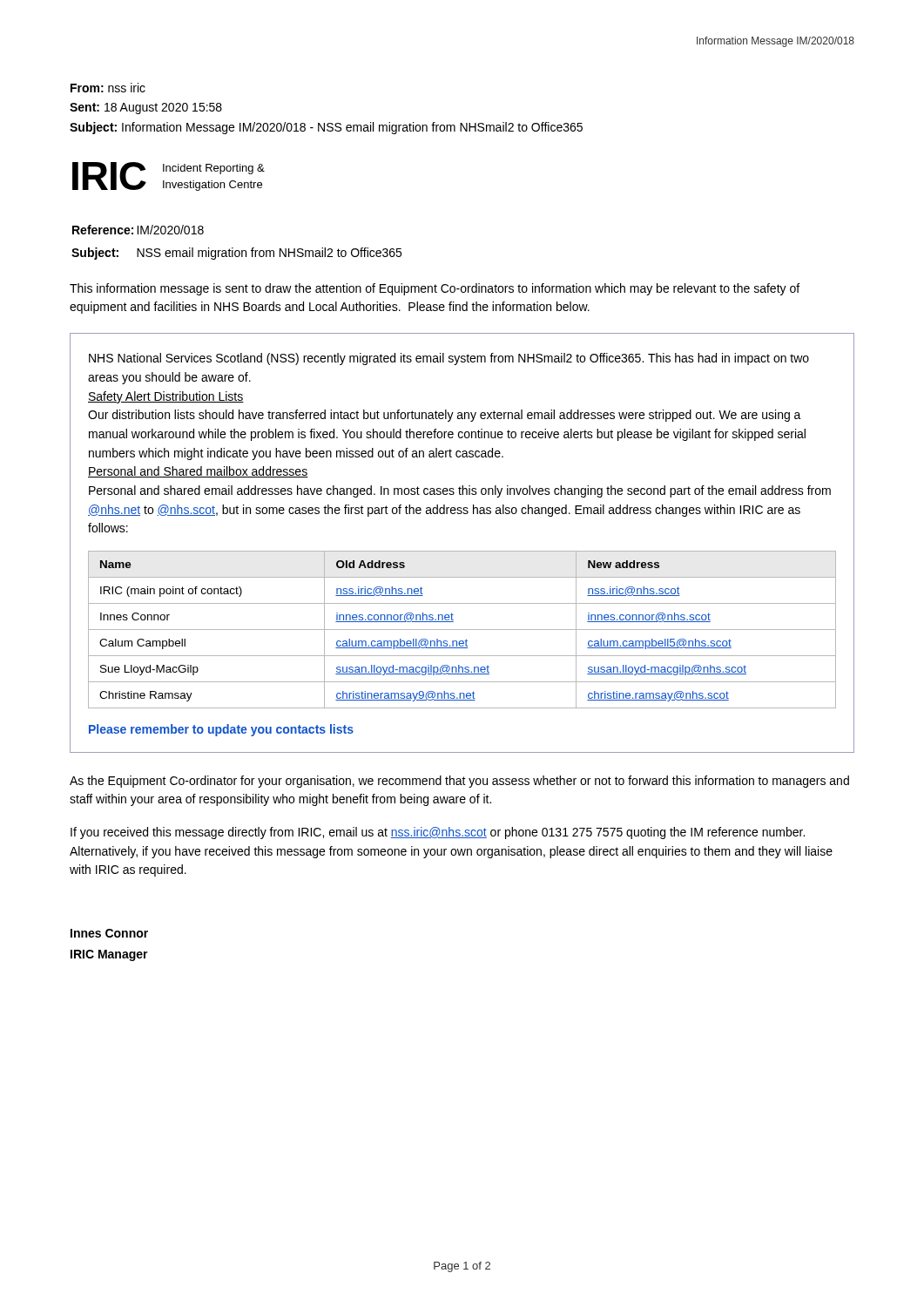Locate the text block starting "Reference: IM/2020/018 Subject: NSS"
Image resolution: width=924 pixels, height=1307 pixels.
coord(237,242)
